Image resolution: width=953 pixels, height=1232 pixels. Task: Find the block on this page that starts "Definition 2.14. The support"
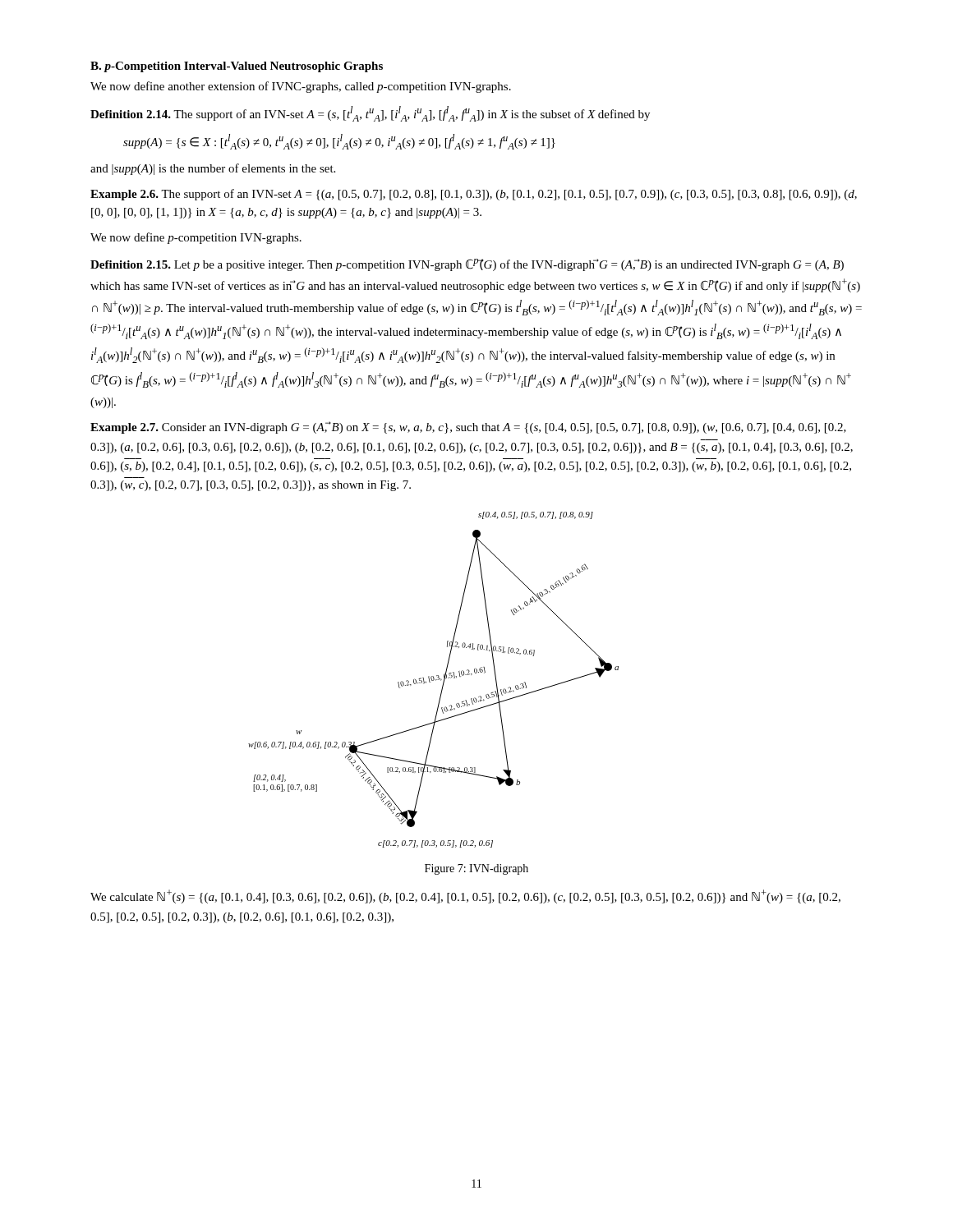476,139
